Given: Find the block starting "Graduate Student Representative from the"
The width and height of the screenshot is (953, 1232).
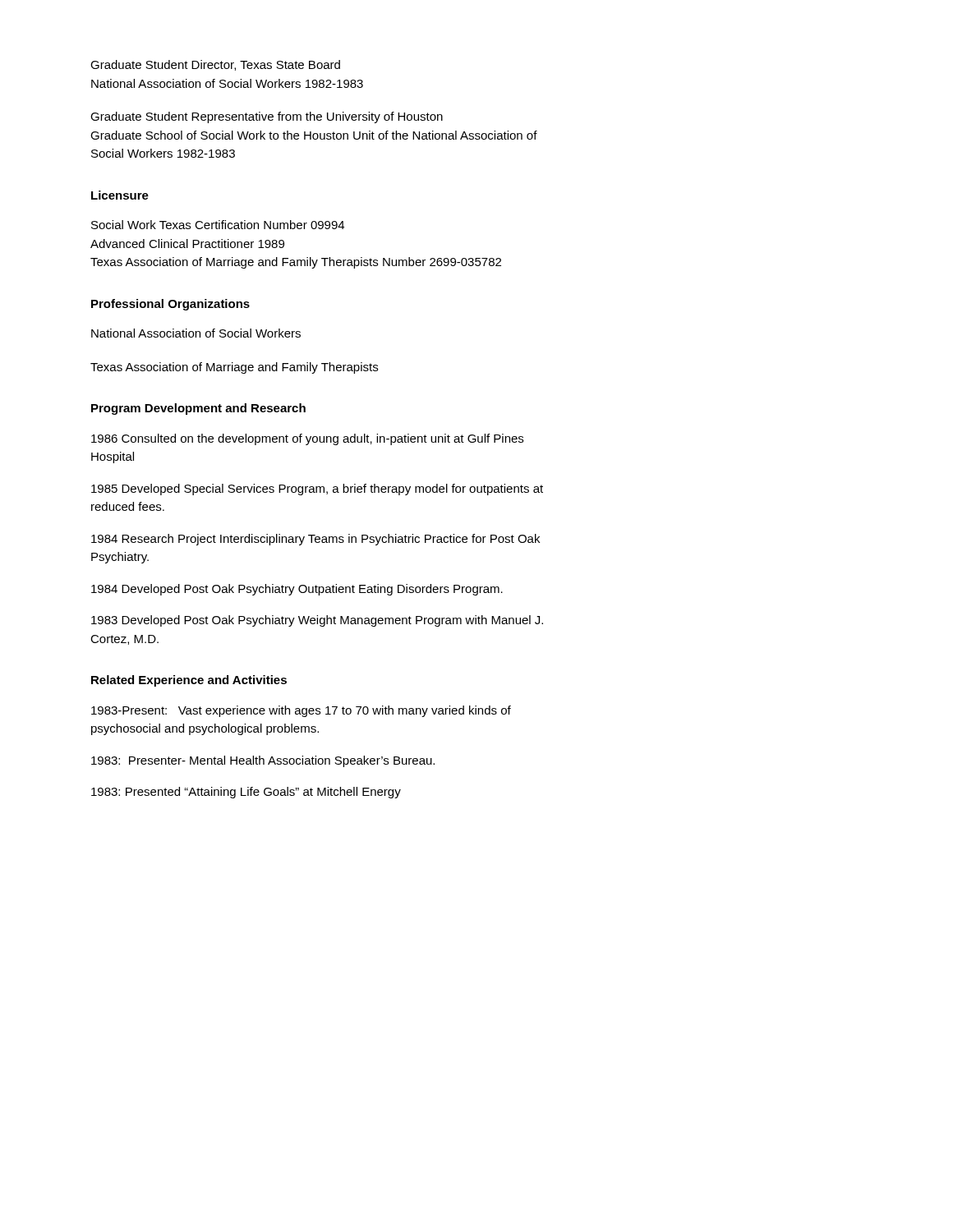Looking at the screenshot, I should pos(314,135).
